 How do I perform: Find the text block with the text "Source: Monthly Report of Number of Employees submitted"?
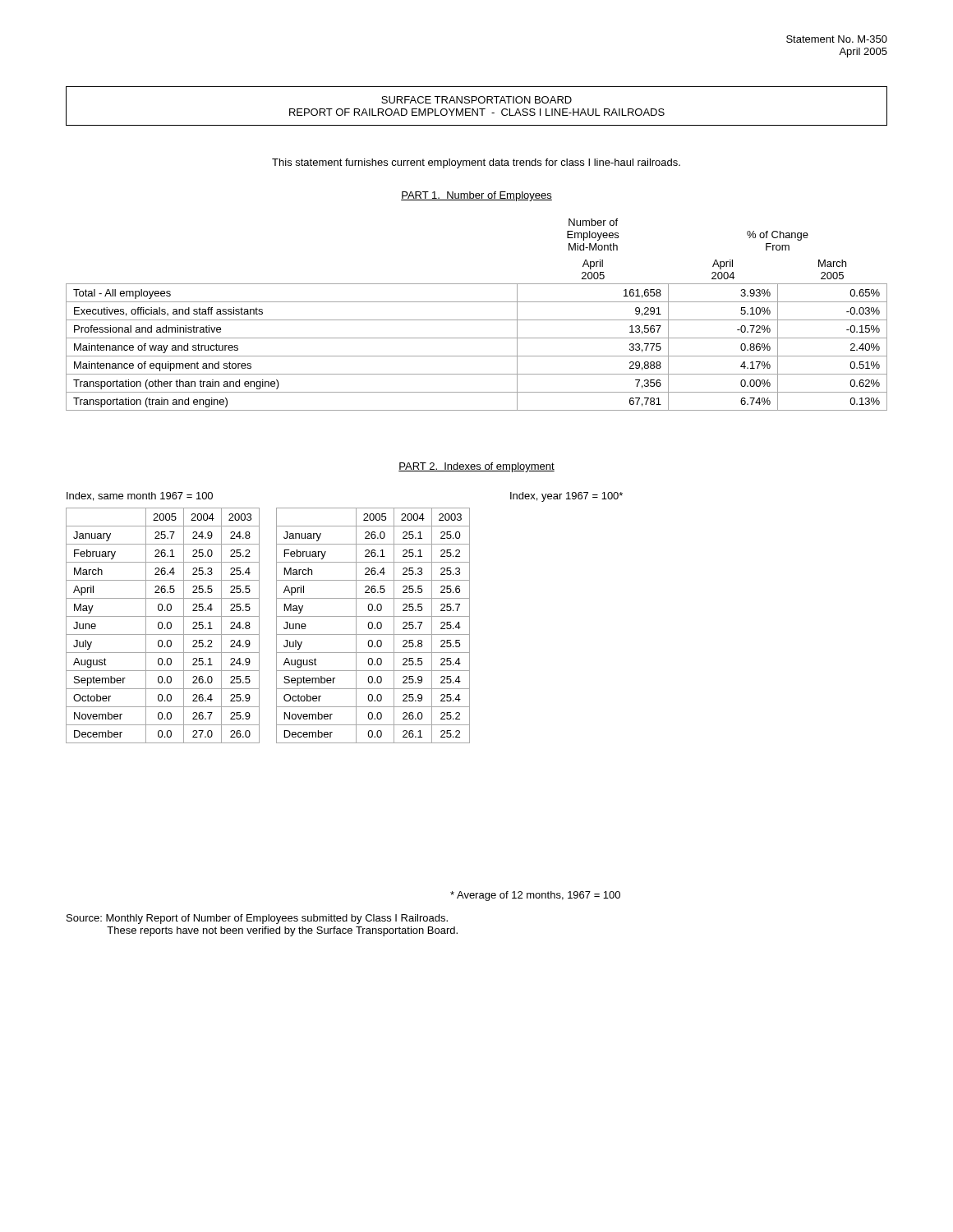pyautogui.click(x=262, y=924)
